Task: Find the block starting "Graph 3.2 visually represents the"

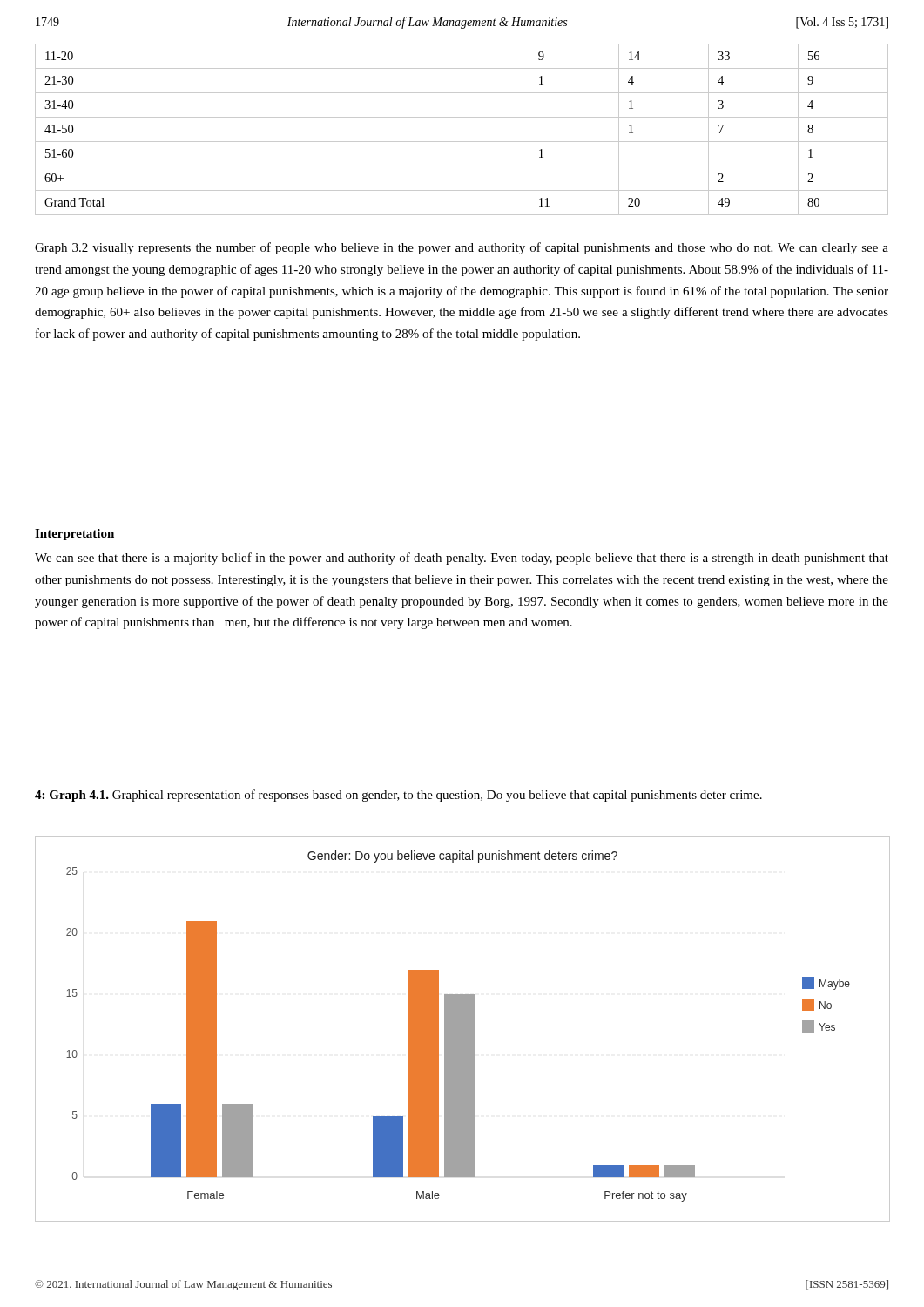Action: coord(462,291)
